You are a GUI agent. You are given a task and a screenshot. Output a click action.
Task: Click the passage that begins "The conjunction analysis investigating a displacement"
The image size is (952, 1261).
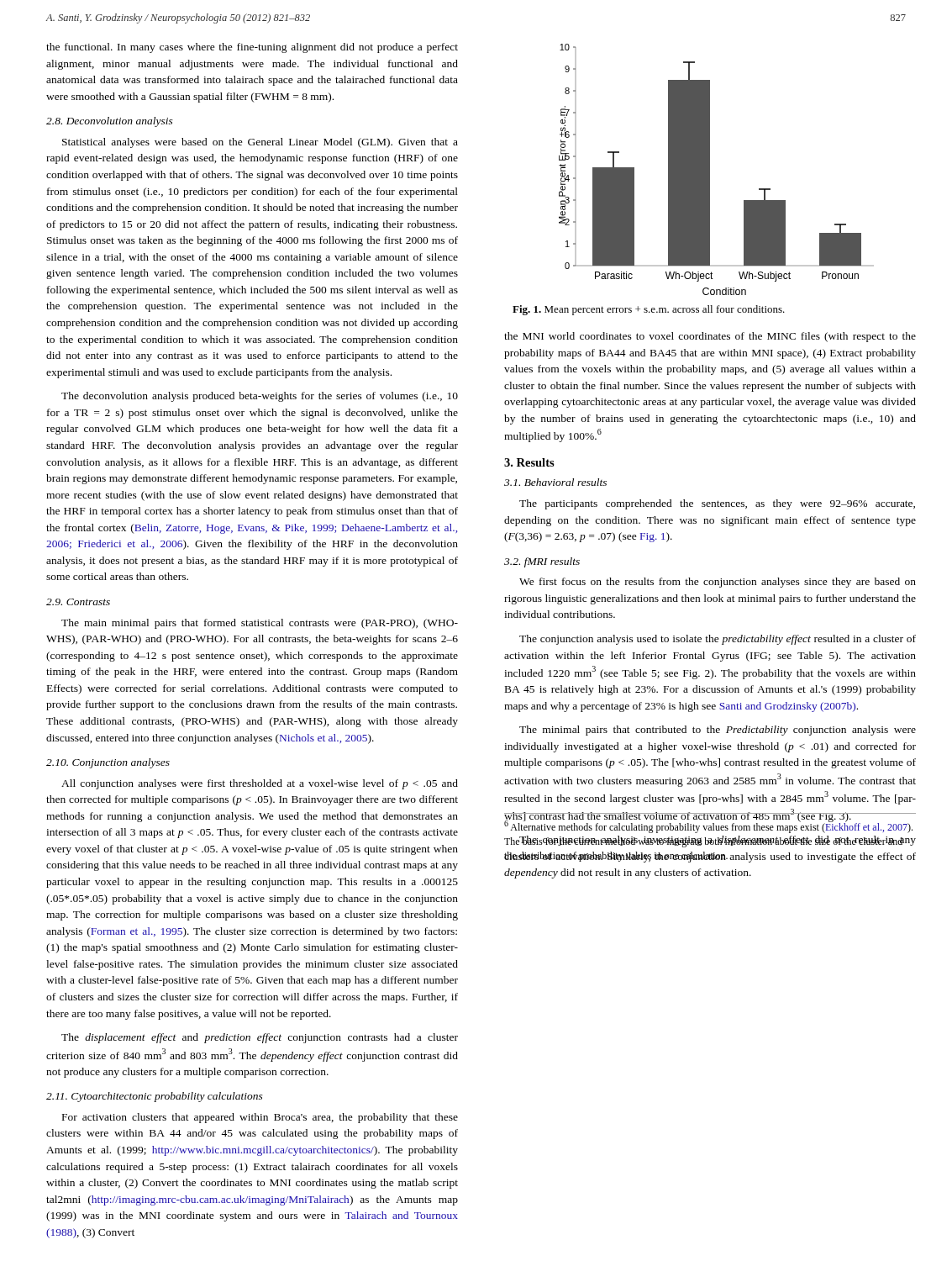pyautogui.click(x=710, y=856)
